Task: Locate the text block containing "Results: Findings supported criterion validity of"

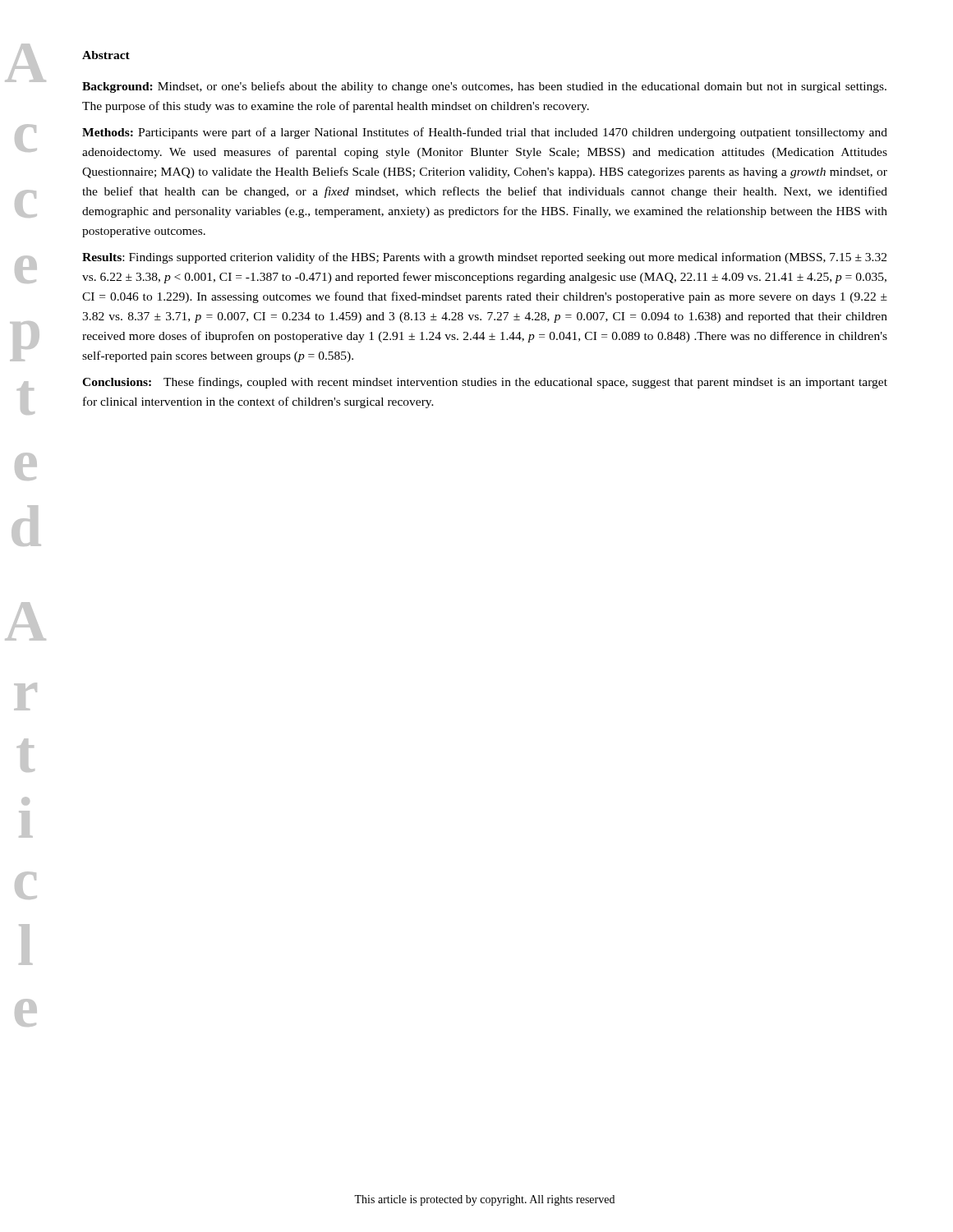Action: 485,306
